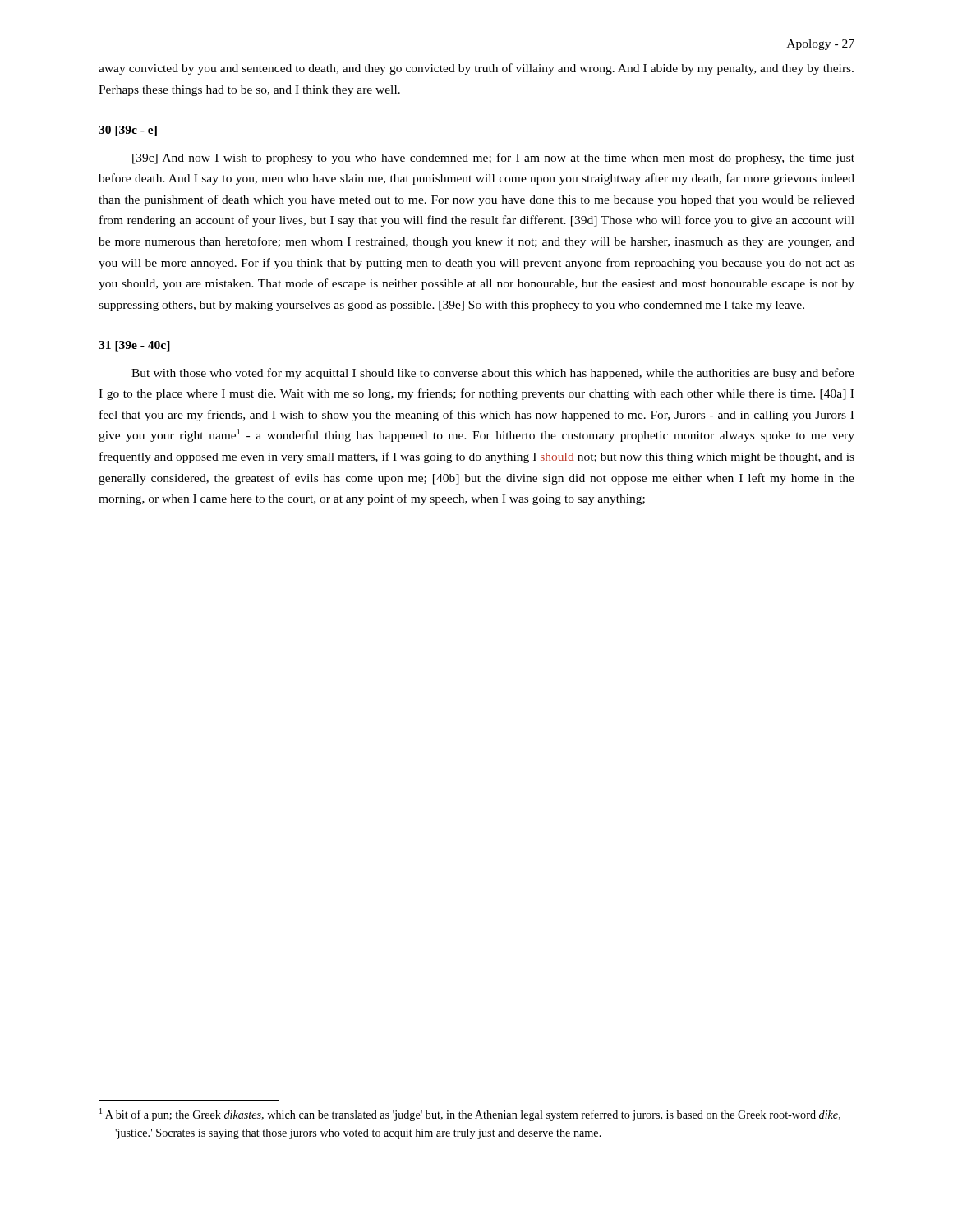This screenshot has width=953, height=1232.
Task: Find the section header containing "31 [39e - 40c]"
Action: [134, 345]
